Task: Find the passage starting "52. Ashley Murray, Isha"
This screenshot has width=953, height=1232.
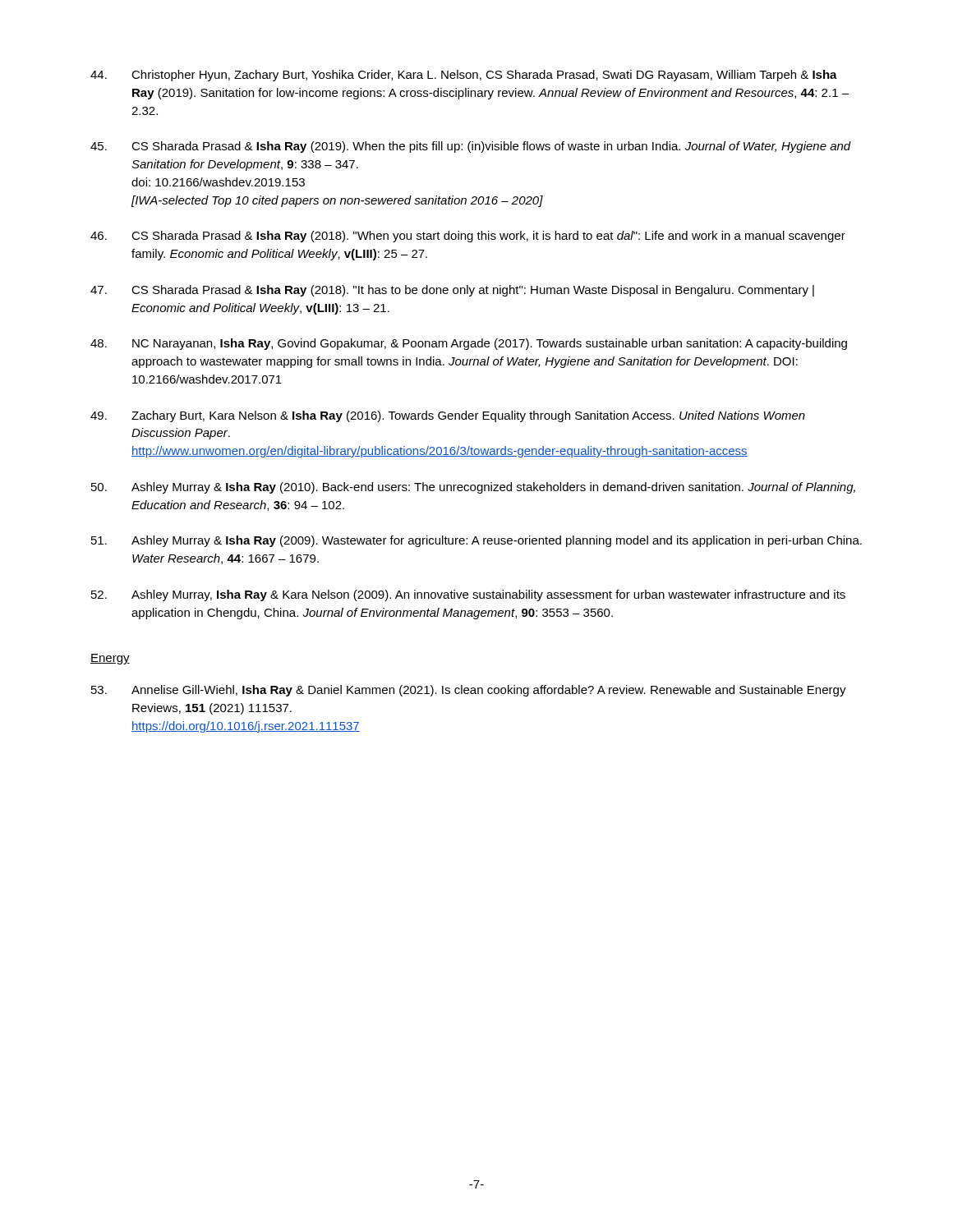Action: tap(476, 603)
